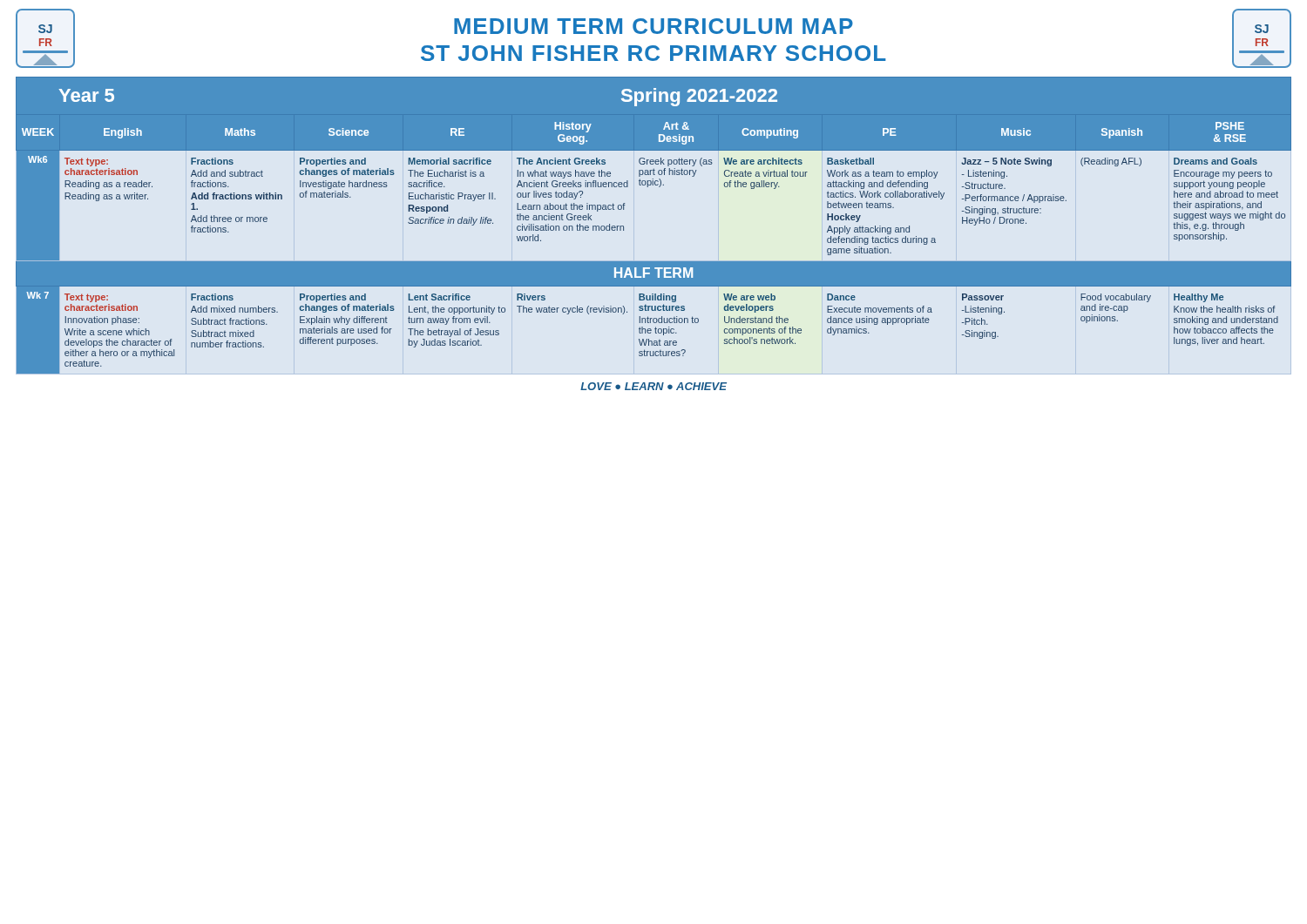Click on the table containing "We are architects"
Screen dimensions: 924x1307
point(654,226)
